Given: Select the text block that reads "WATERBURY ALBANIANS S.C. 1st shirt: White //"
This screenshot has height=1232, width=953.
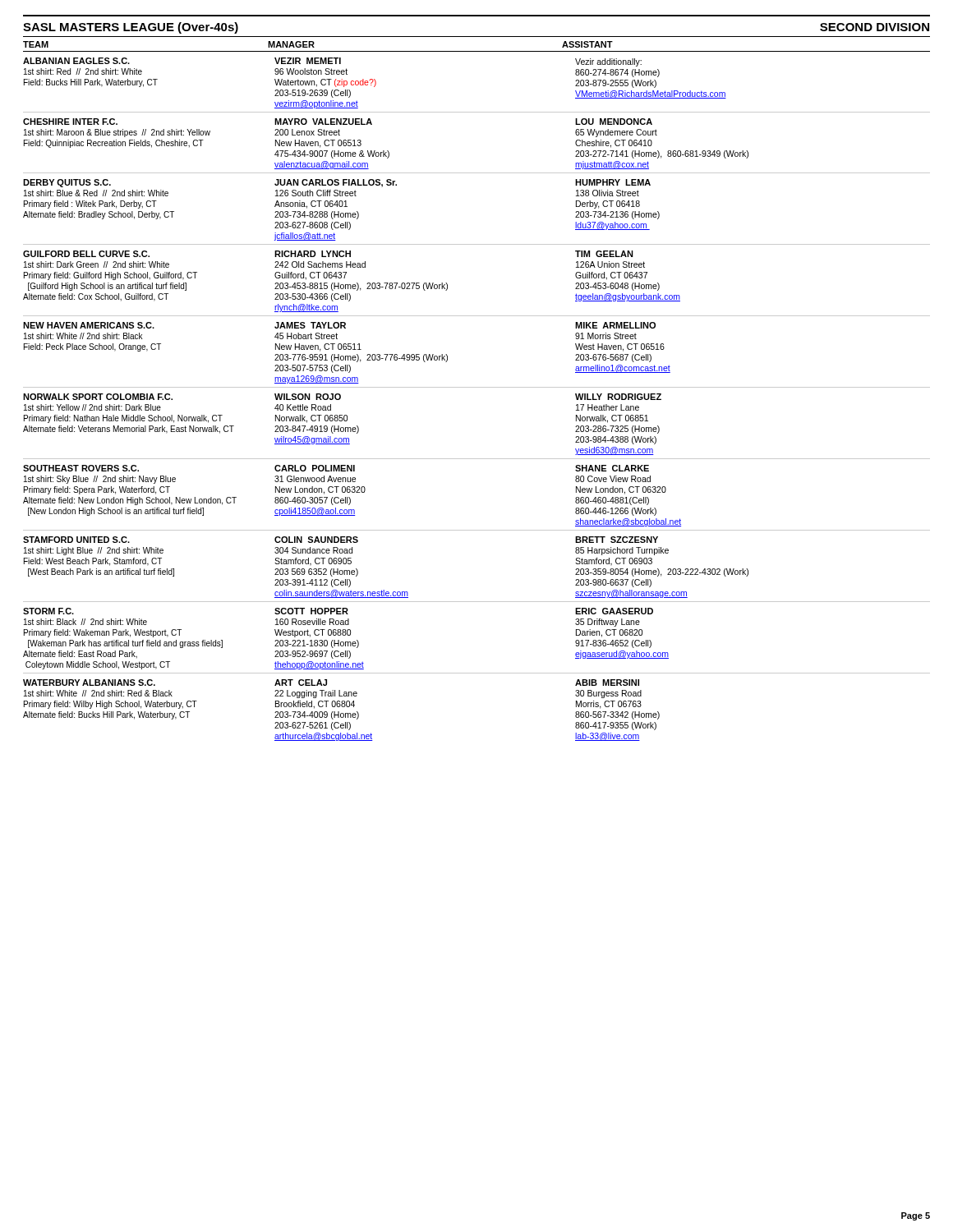Looking at the screenshot, I should [341, 710].
